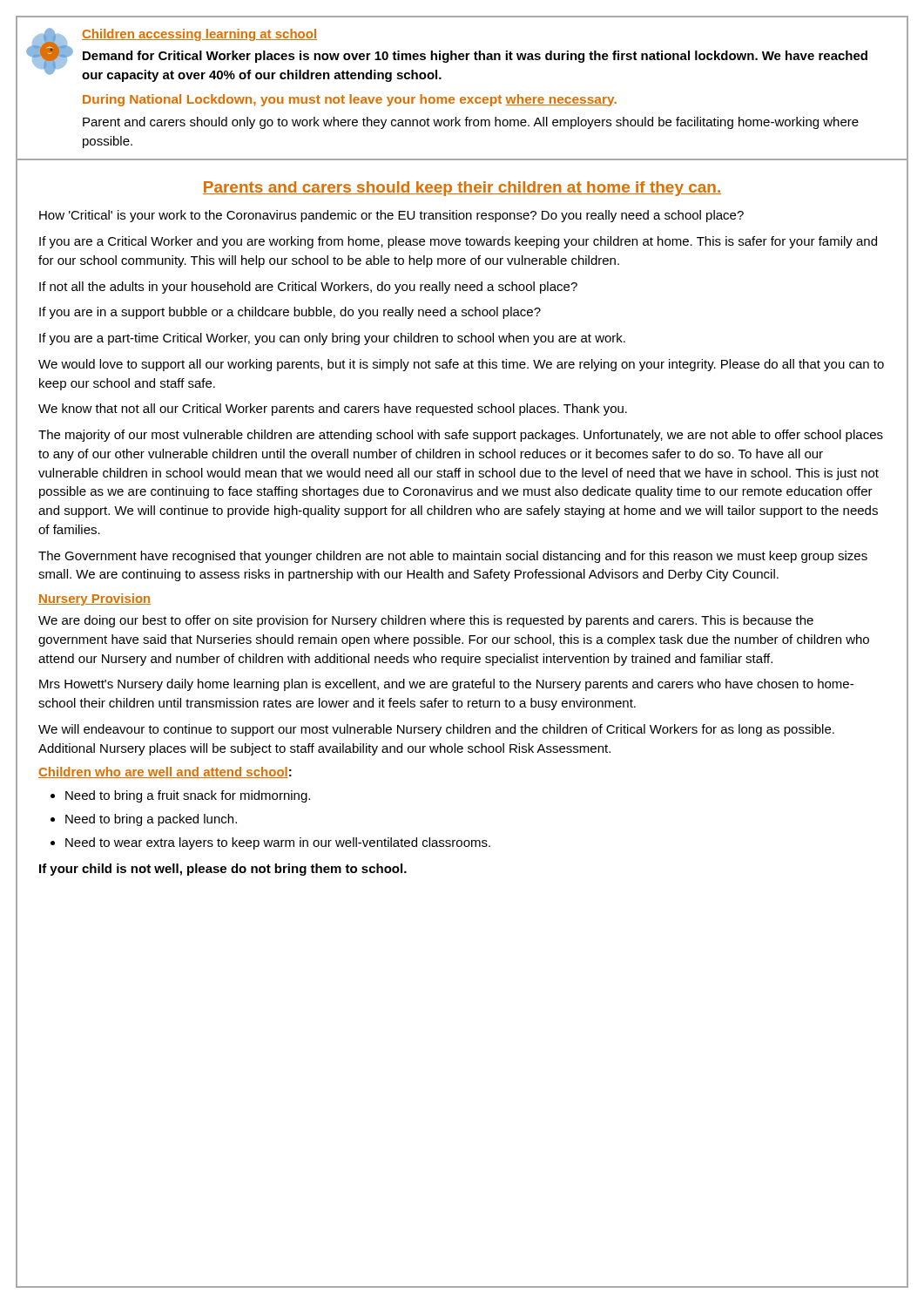Screen dimensions: 1307x924
Task: Point to the block beginning "Need to wear extra layers"
Action: point(278,842)
